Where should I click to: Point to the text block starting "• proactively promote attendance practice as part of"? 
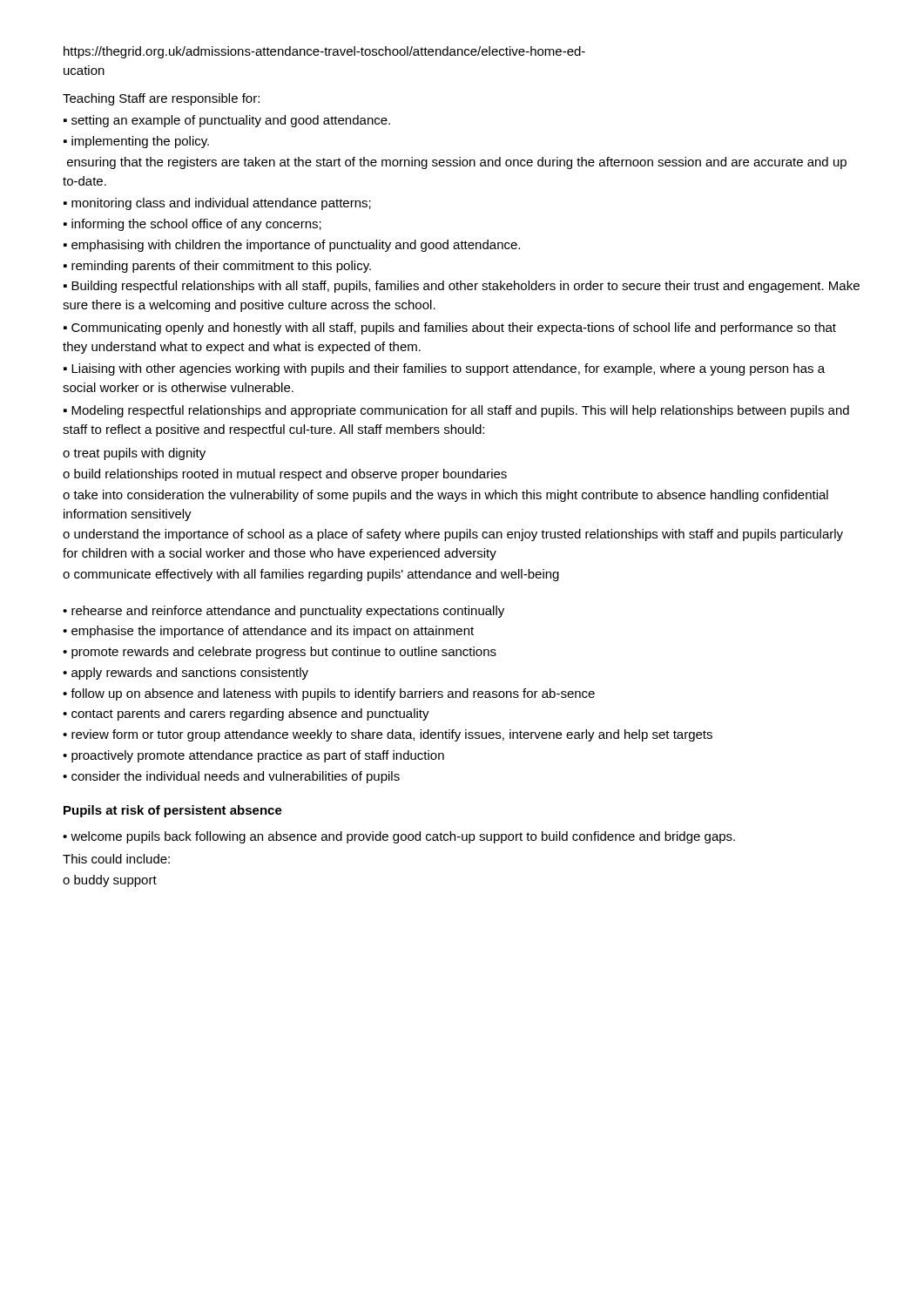click(254, 755)
